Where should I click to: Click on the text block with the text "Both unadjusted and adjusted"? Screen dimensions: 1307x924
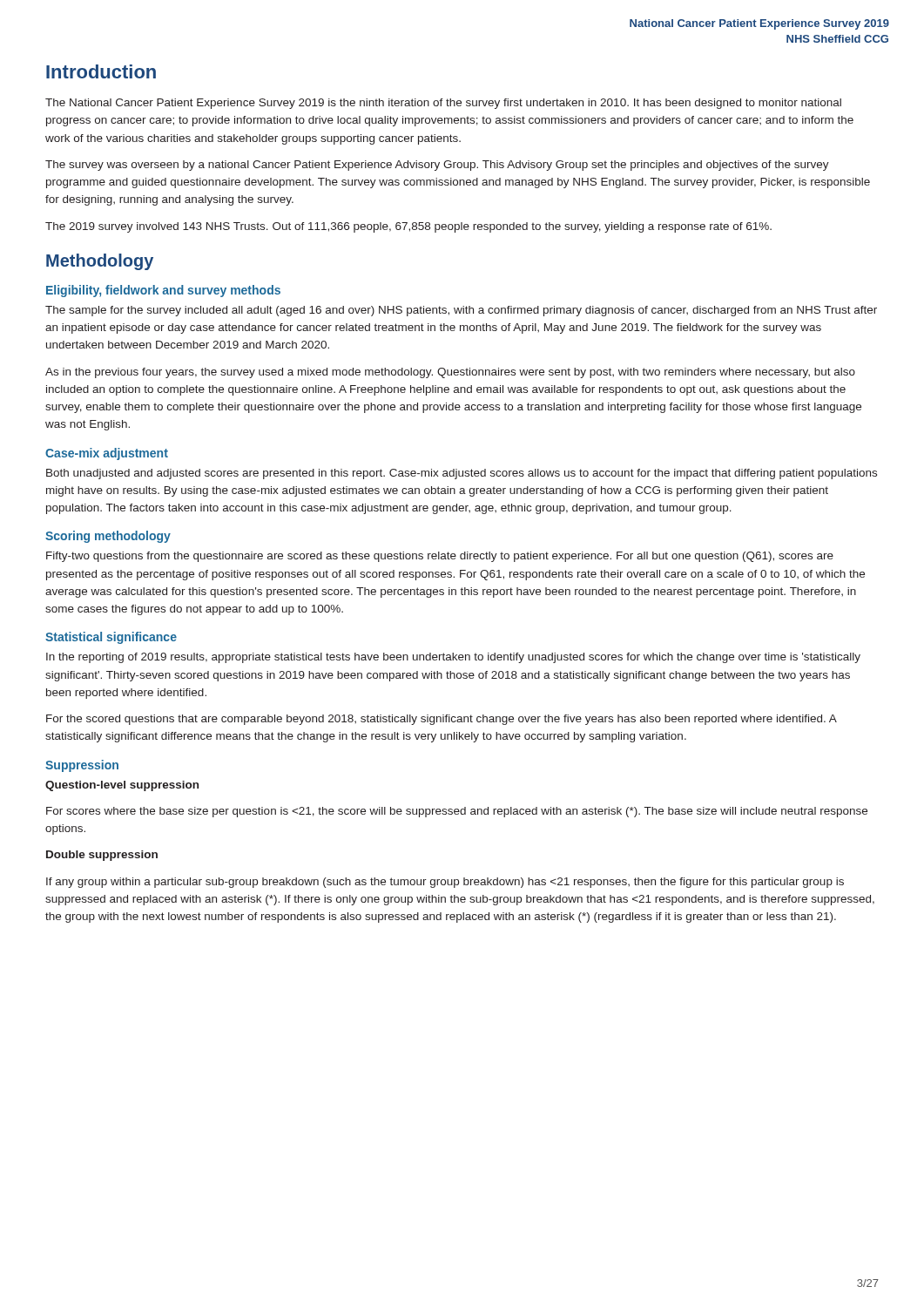[x=462, y=490]
